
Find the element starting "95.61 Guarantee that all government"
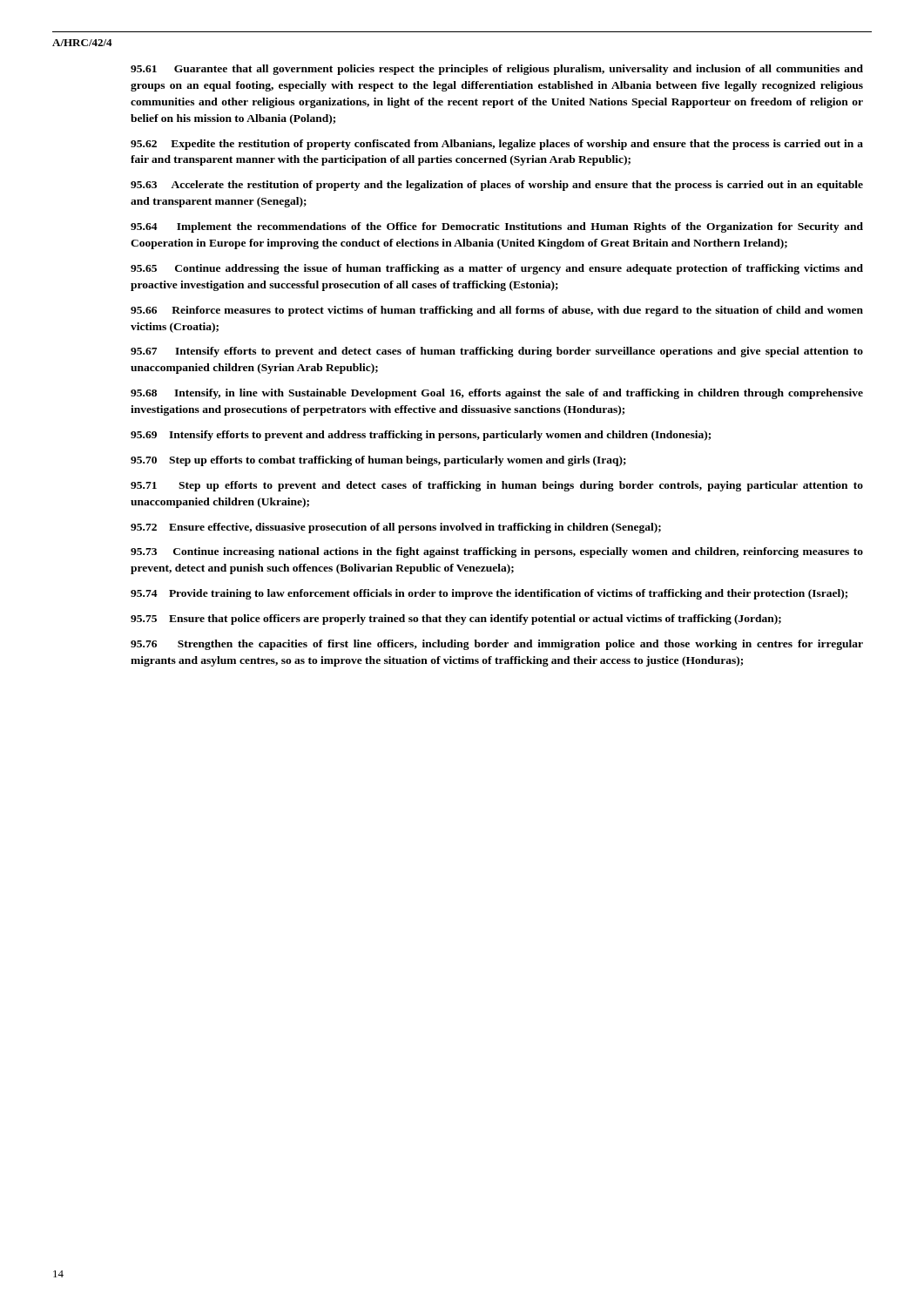497,93
